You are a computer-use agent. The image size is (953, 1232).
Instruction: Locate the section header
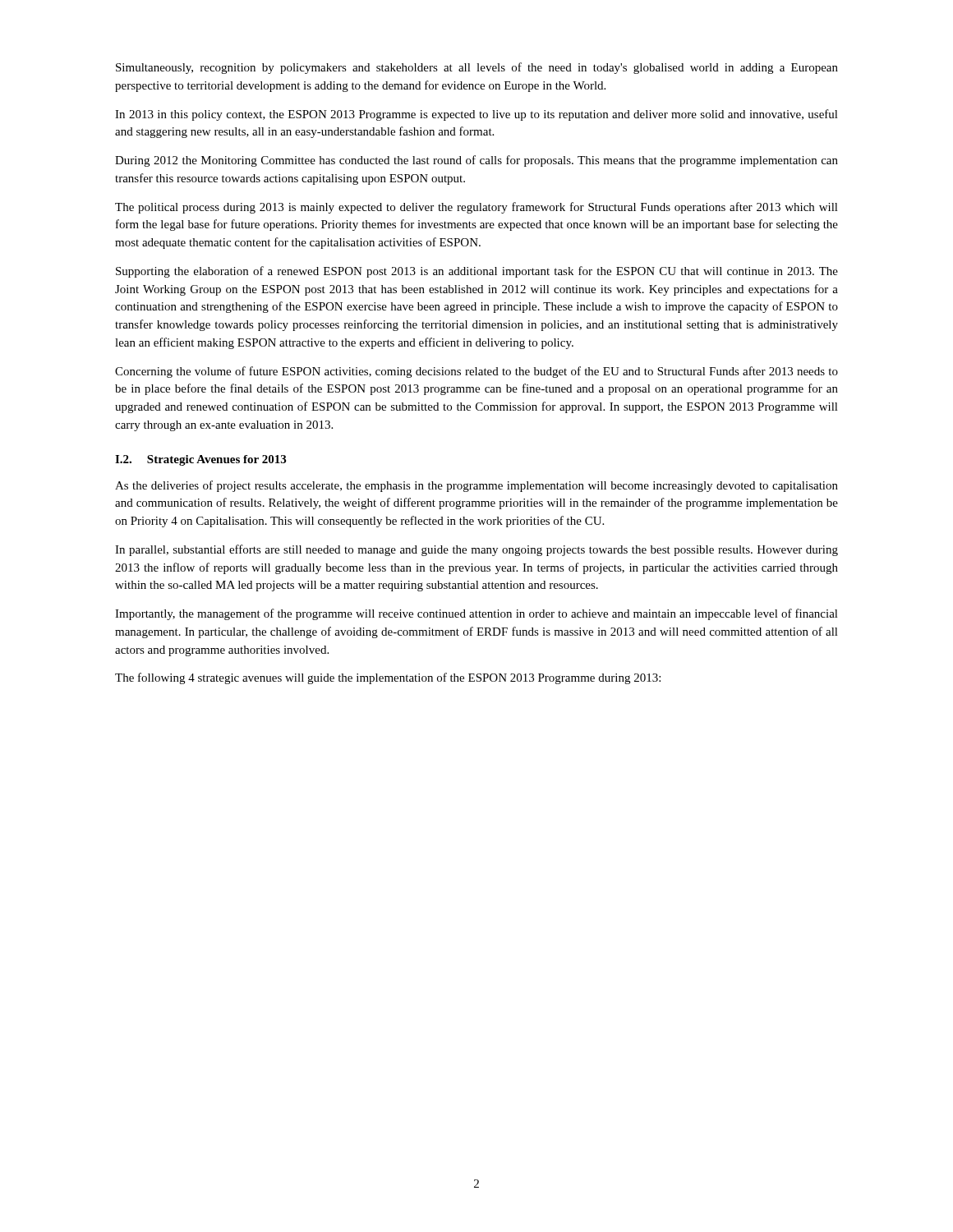pyautogui.click(x=201, y=459)
